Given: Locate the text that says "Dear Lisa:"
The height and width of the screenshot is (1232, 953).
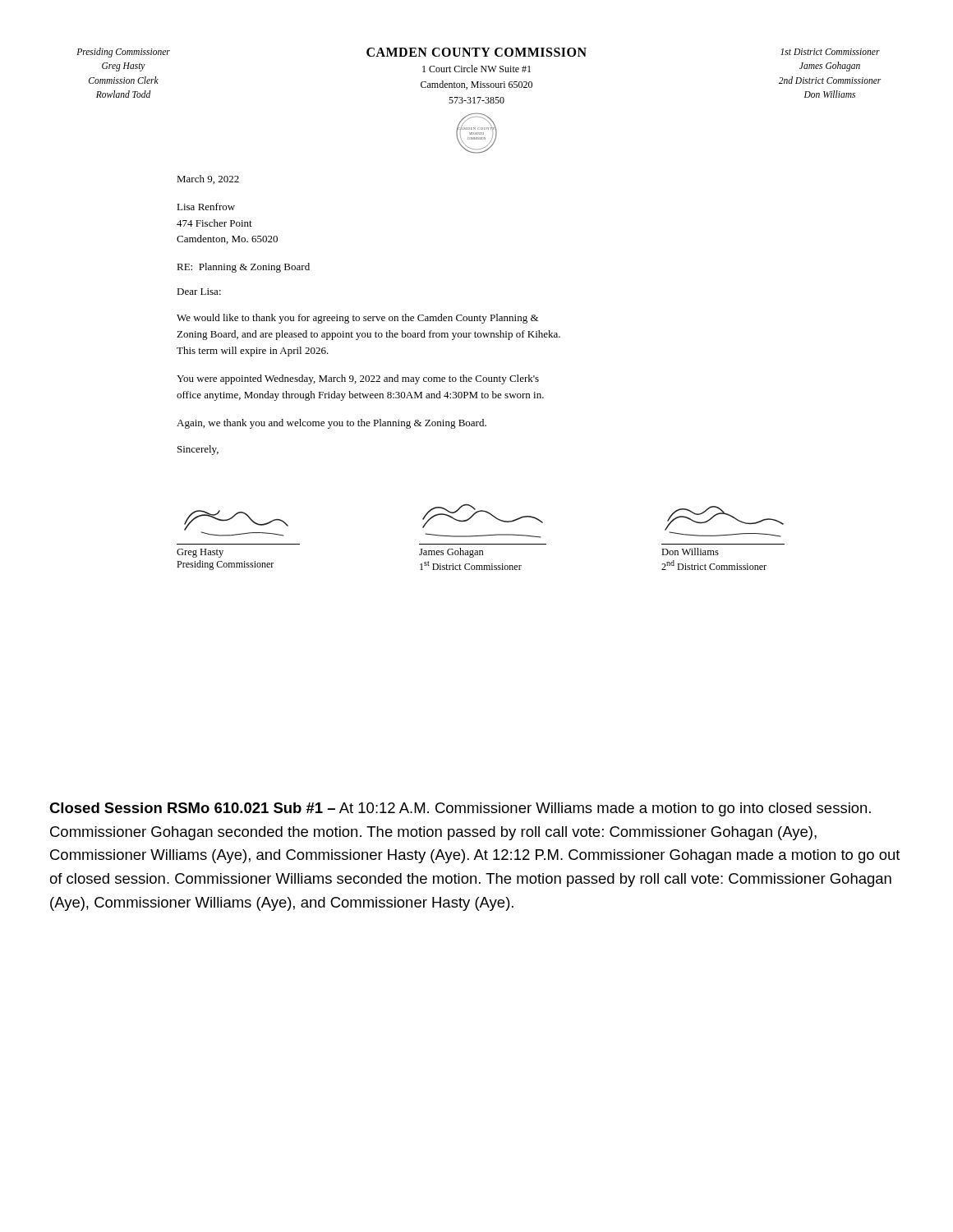Looking at the screenshot, I should [199, 291].
